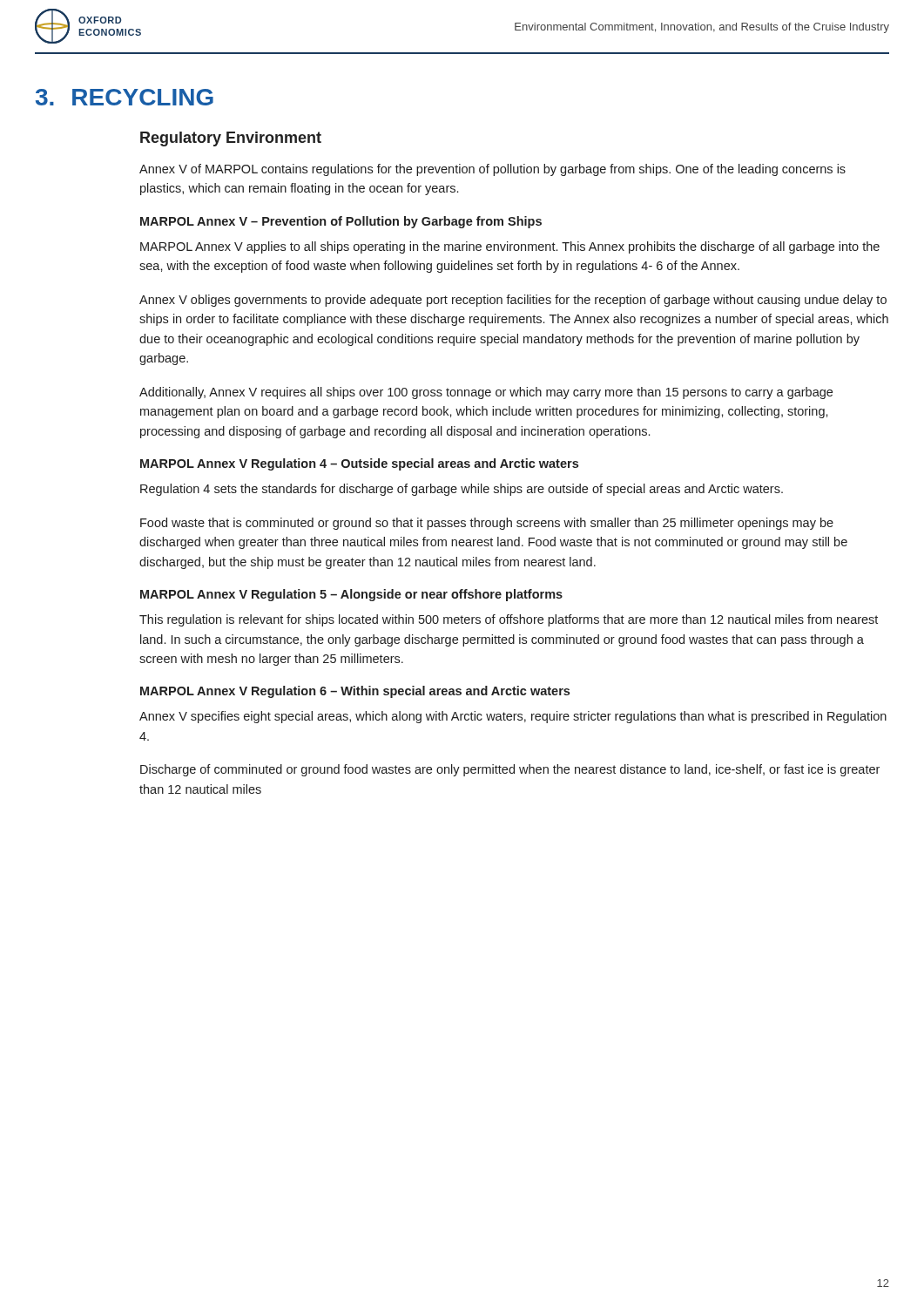This screenshot has width=924, height=1307.
Task: Select the section header with the text "Regulatory Environment"
Action: coord(230,138)
